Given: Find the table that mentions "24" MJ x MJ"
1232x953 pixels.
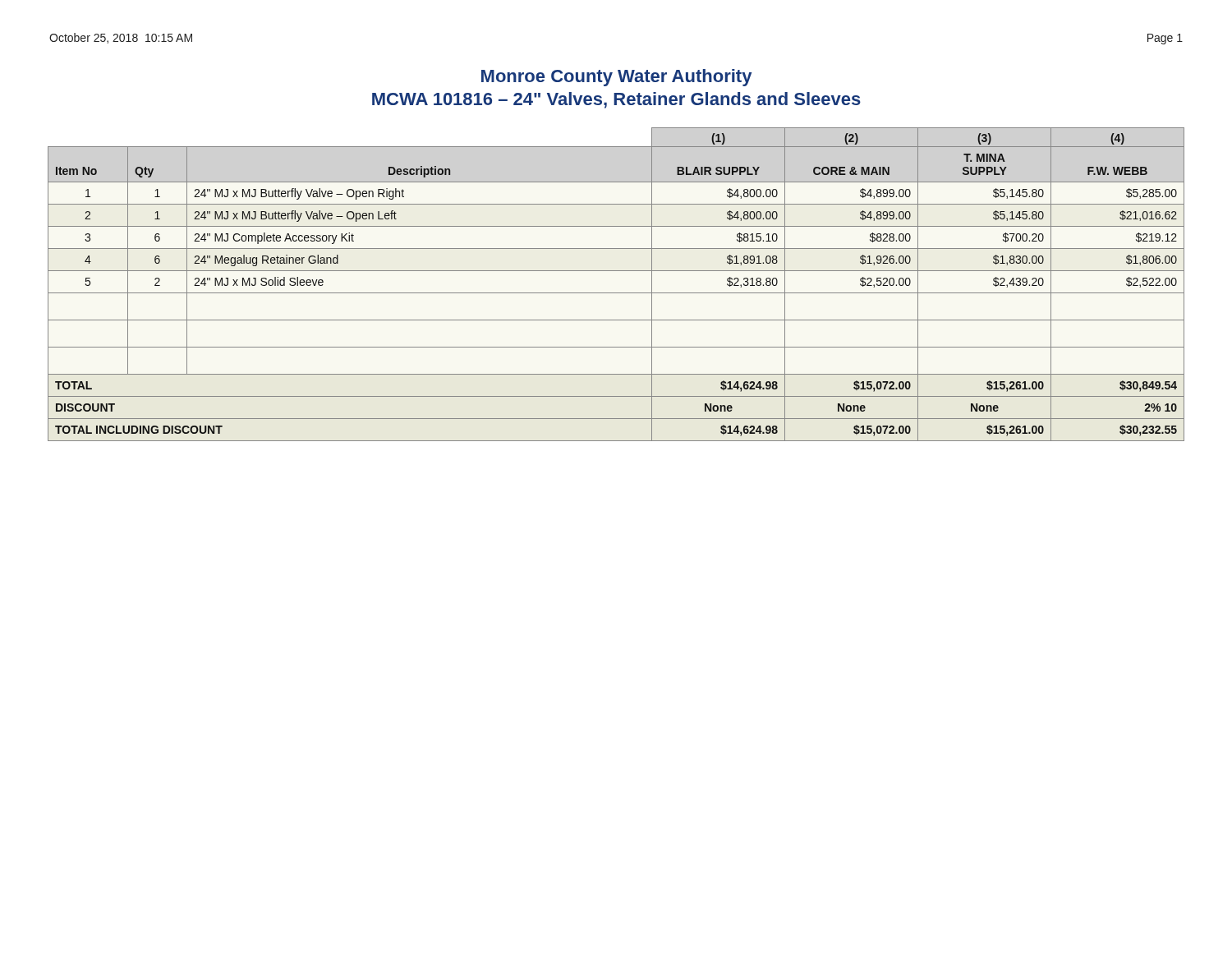Looking at the screenshot, I should coord(616,284).
